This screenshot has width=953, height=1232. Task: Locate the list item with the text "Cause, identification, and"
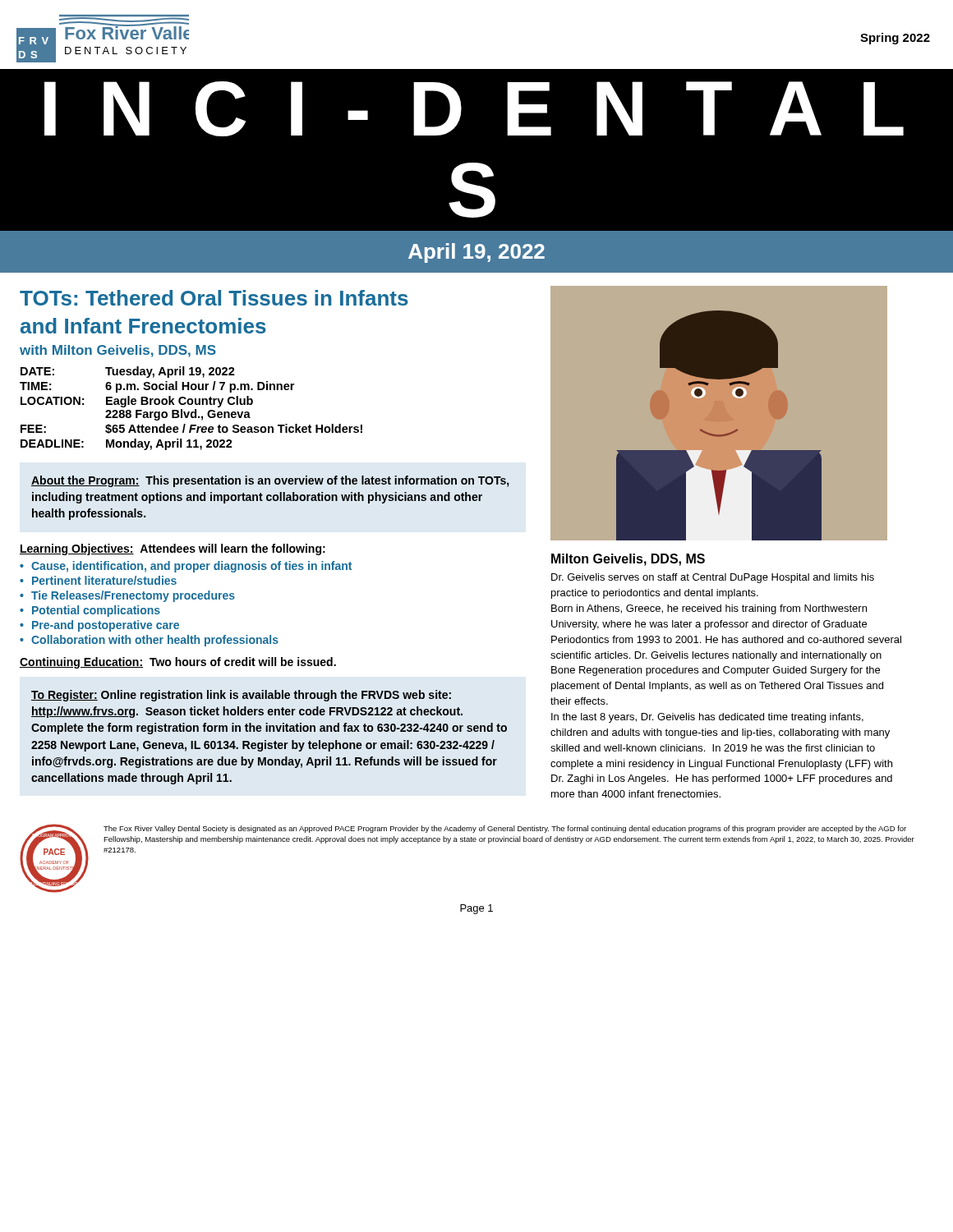(x=192, y=566)
